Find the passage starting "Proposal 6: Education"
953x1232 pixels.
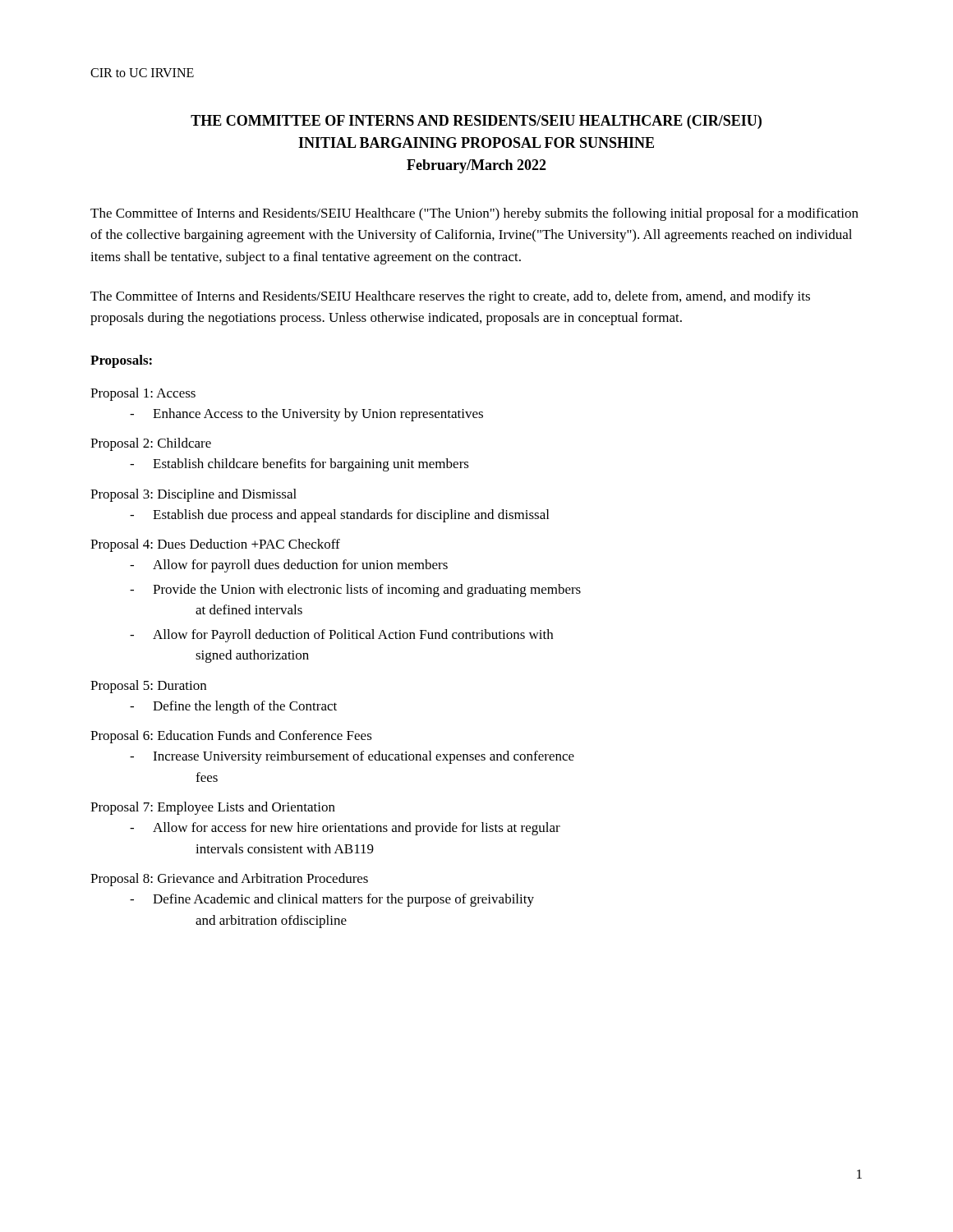point(231,736)
